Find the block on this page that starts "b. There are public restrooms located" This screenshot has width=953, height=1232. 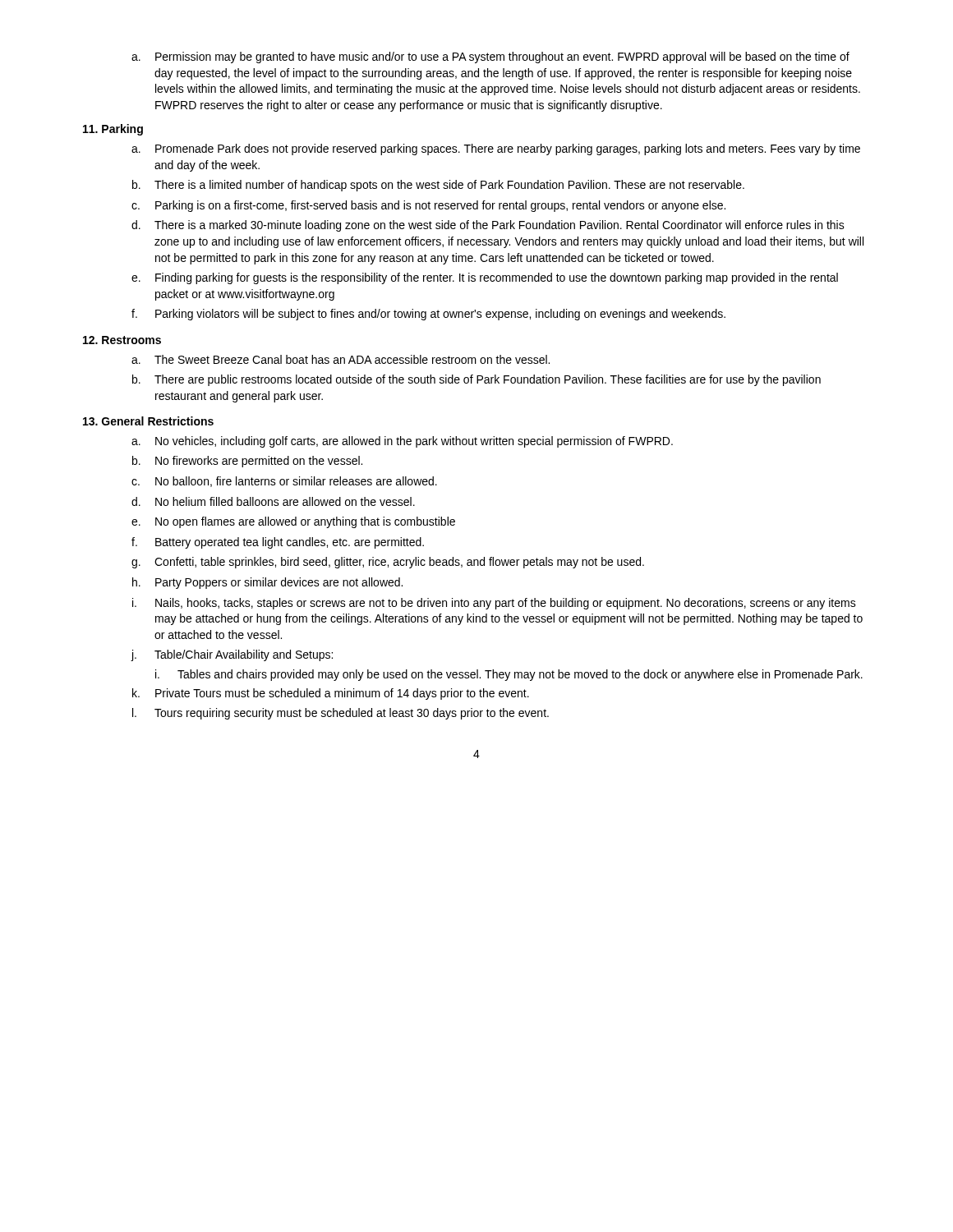pyautogui.click(x=501, y=388)
